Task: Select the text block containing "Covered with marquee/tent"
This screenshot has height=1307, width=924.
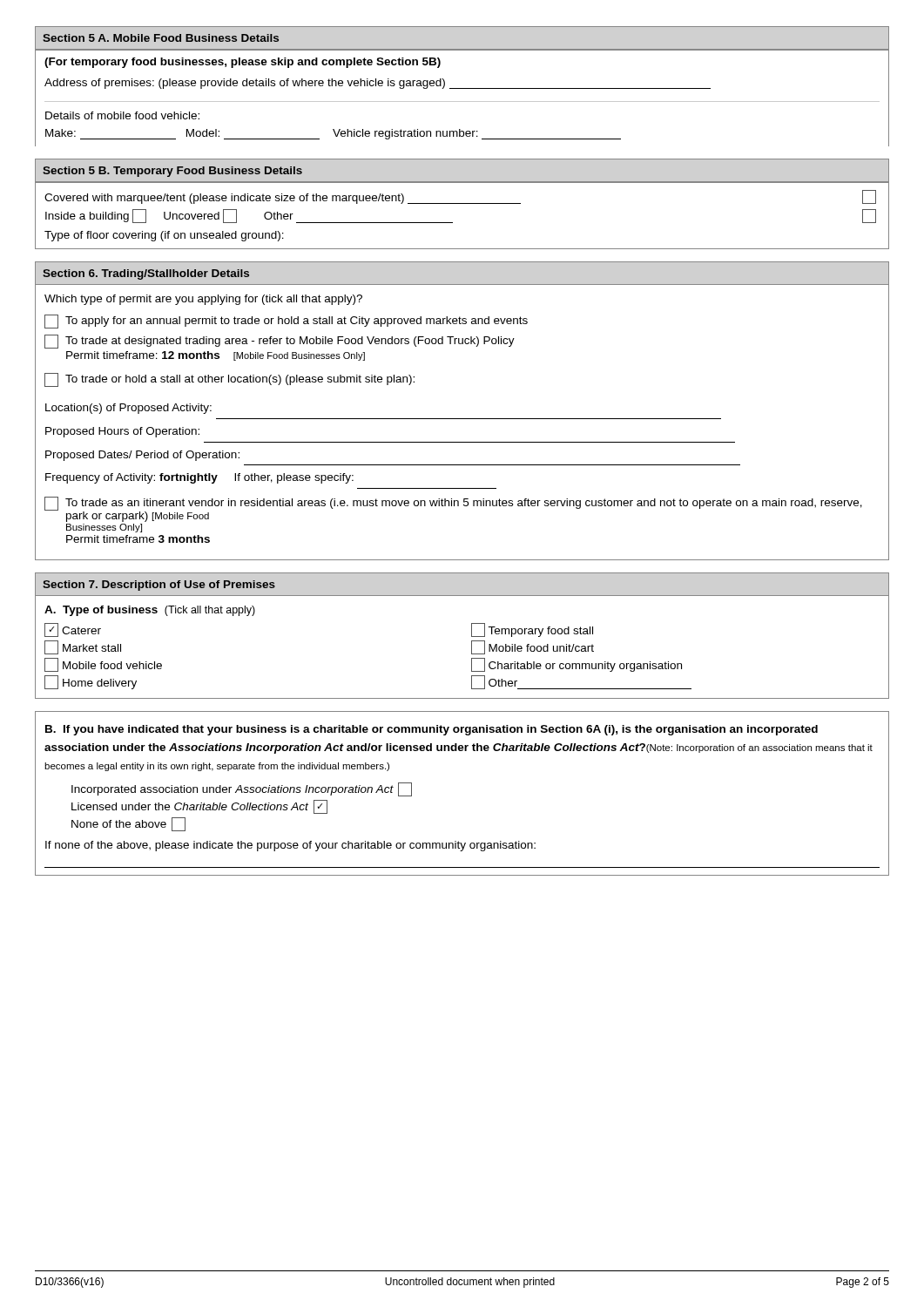Action: pyautogui.click(x=462, y=216)
